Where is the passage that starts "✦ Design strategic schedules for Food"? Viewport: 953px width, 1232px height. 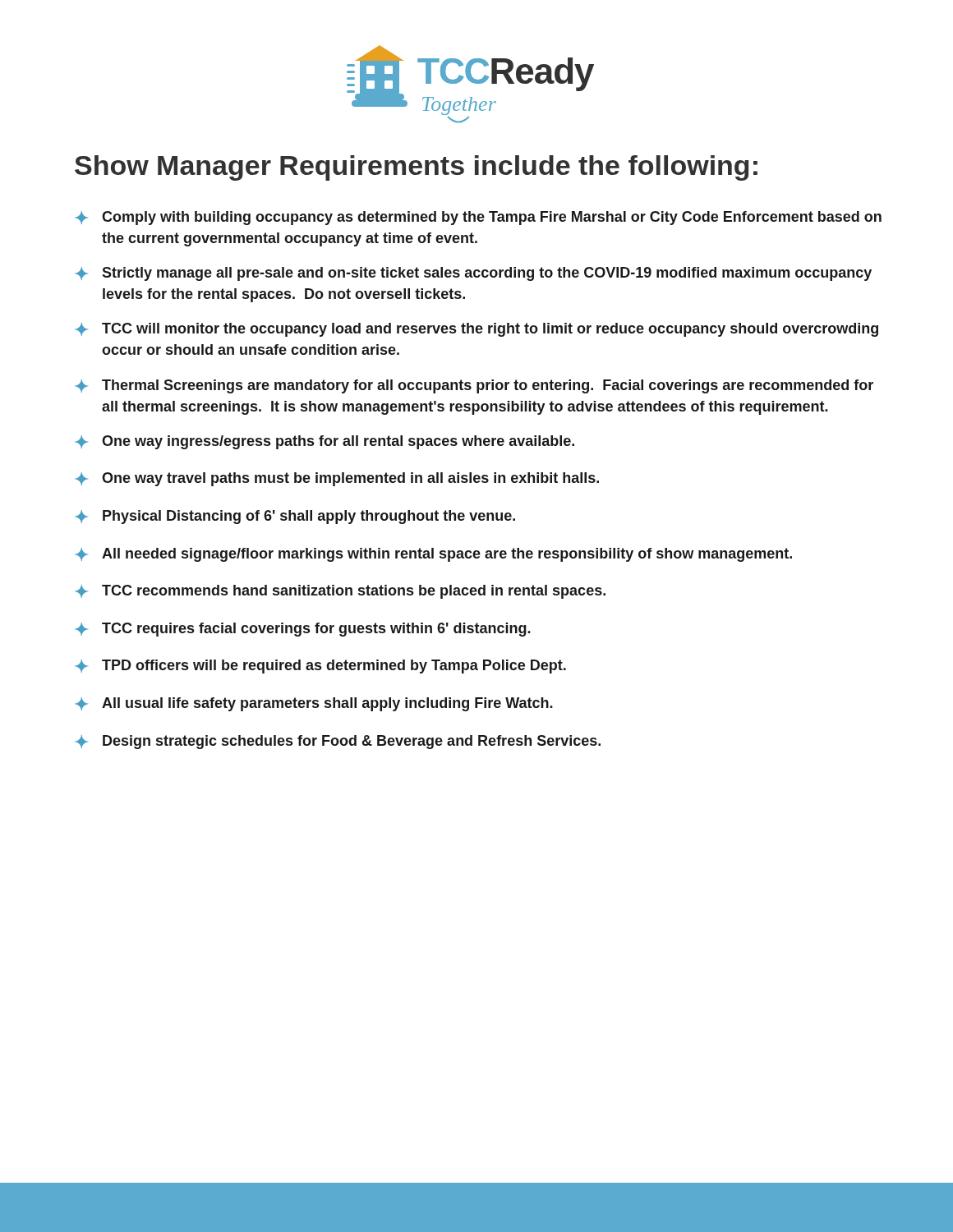pyautogui.click(x=338, y=742)
